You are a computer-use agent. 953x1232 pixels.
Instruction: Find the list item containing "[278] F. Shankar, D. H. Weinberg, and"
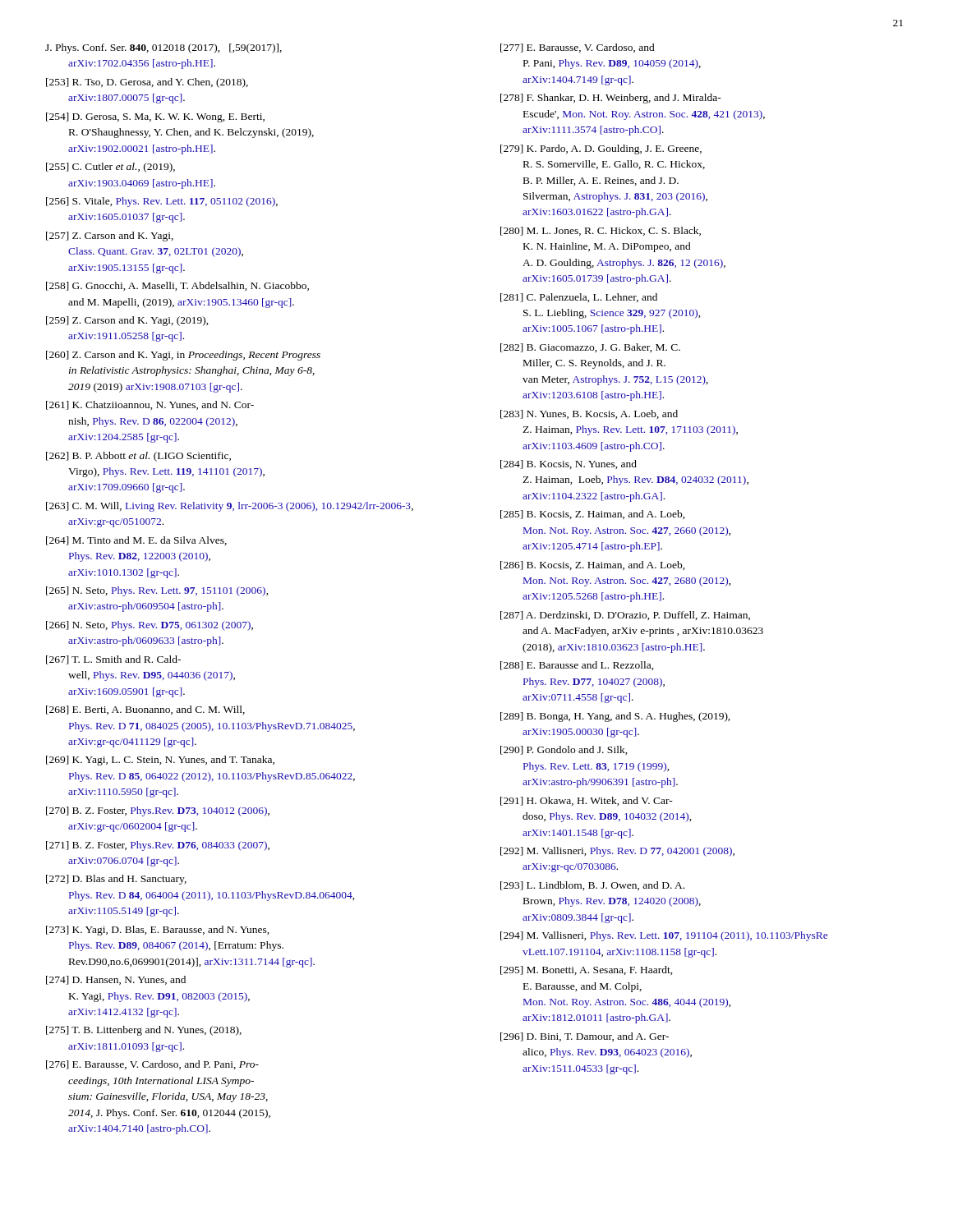(x=632, y=114)
